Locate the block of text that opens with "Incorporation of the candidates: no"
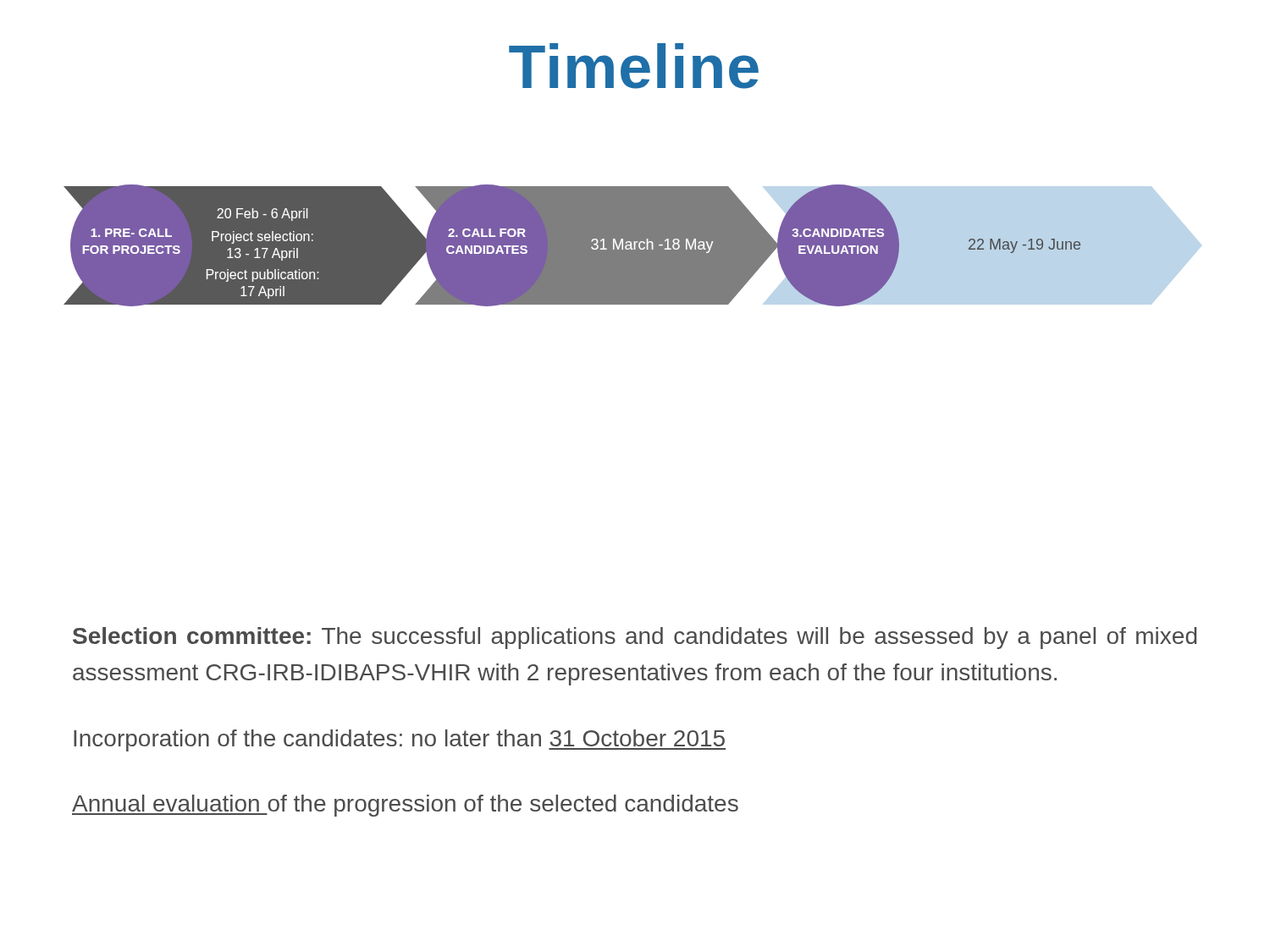Image resolution: width=1270 pixels, height=952 pixels. pos(399,738)
